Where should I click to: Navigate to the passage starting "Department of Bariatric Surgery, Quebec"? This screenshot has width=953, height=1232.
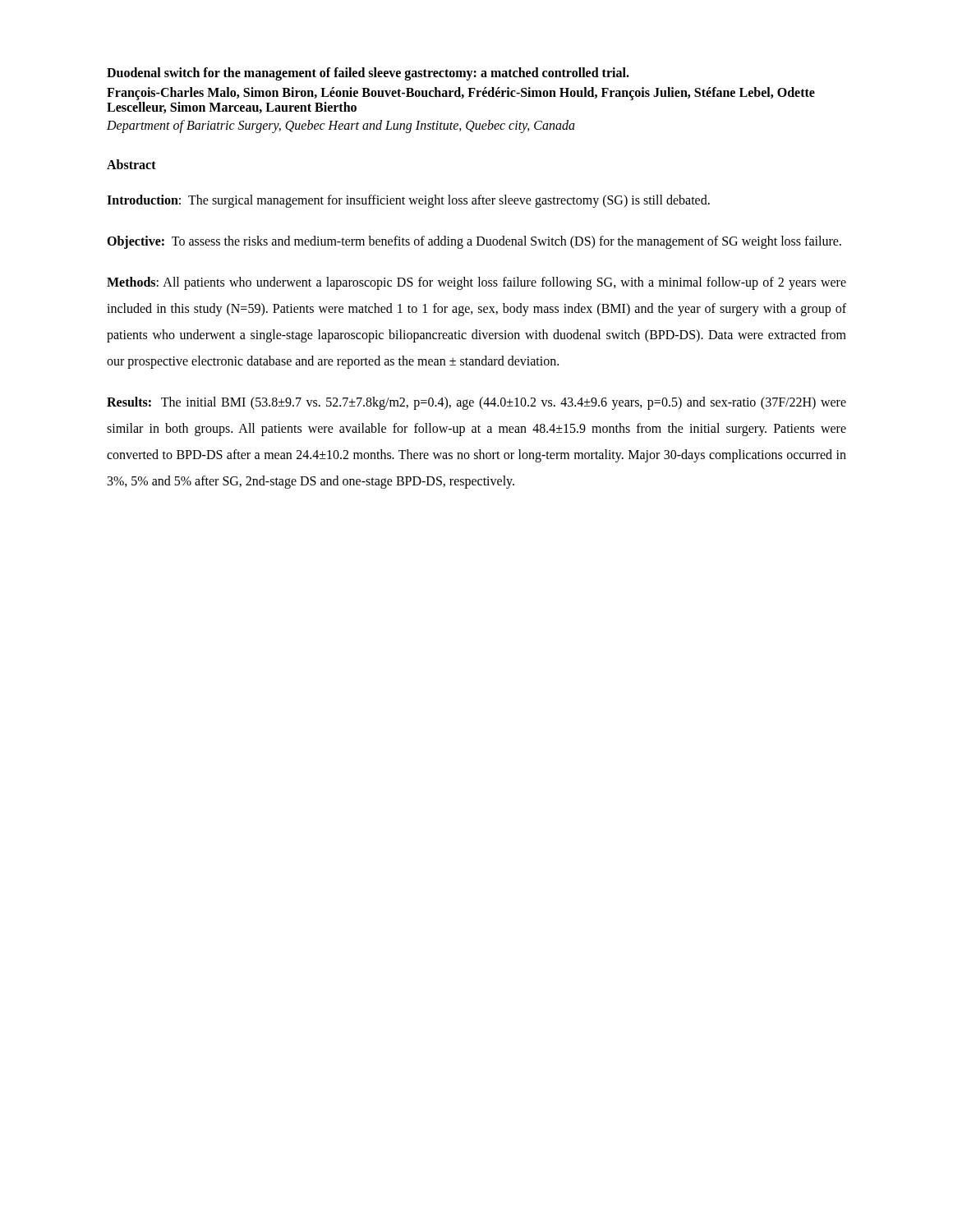341,125
